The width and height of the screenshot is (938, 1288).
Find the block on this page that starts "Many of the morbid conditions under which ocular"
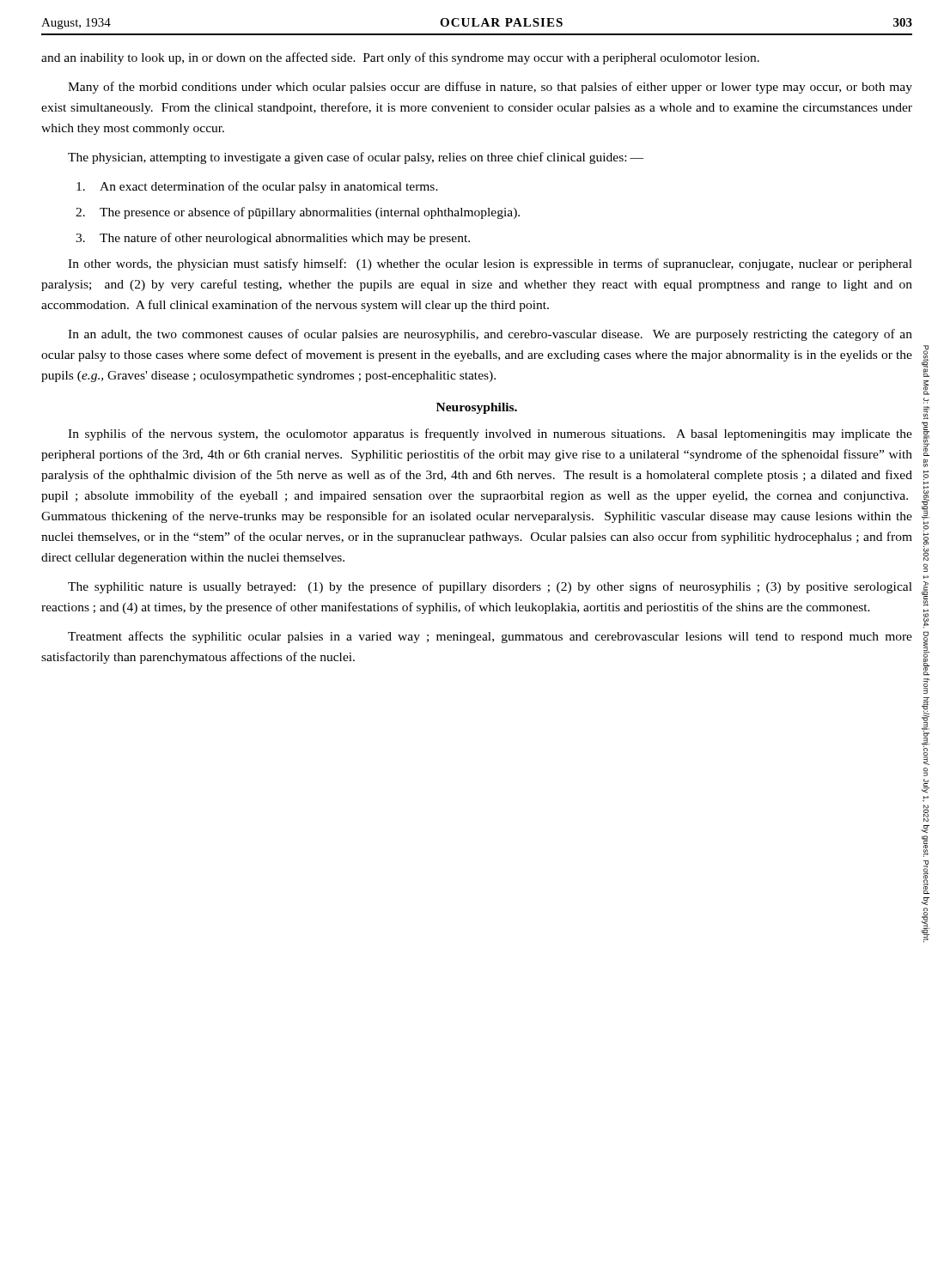[477, 107]
